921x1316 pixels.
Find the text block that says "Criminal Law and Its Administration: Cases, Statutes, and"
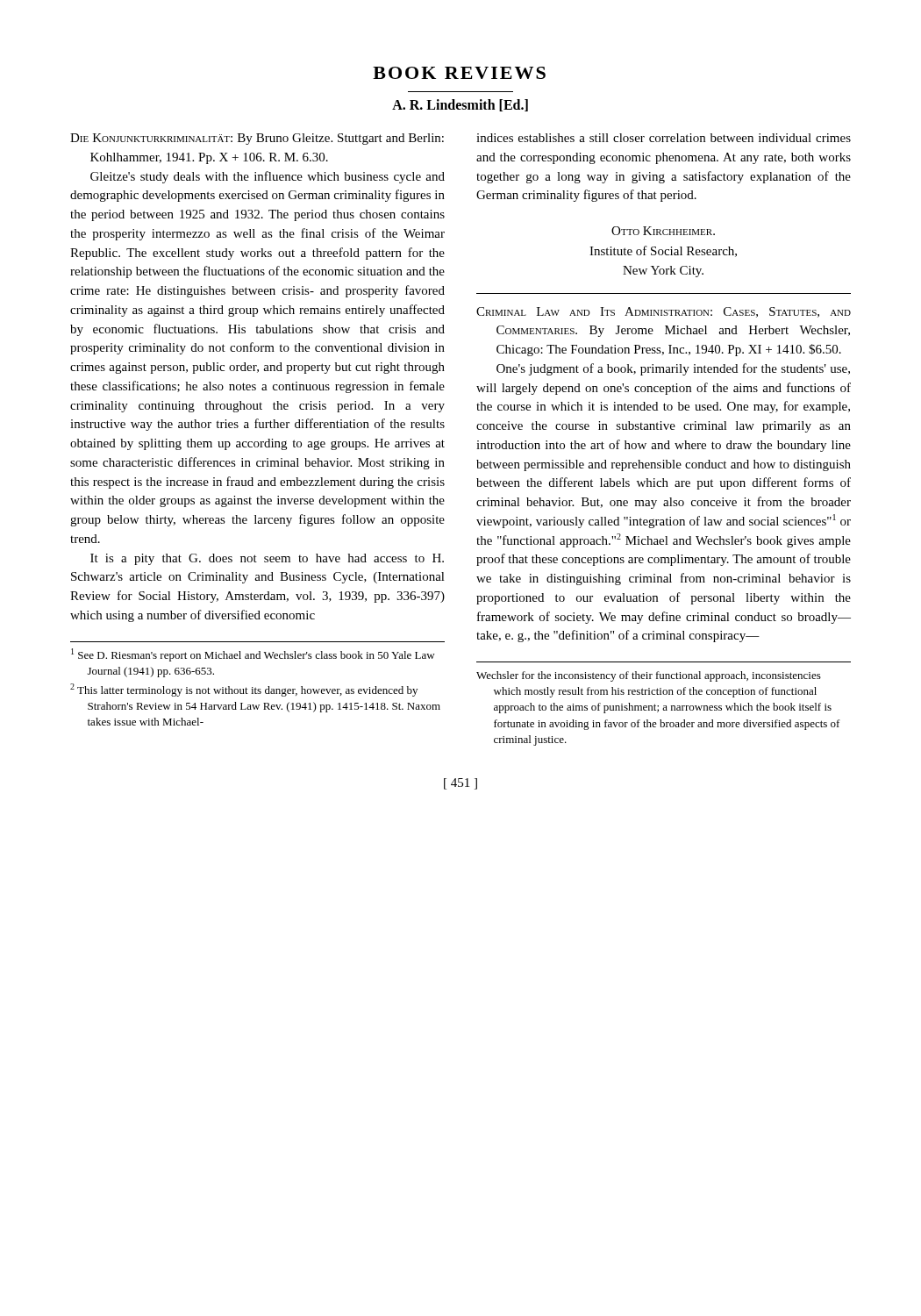(x=664, y=474)
